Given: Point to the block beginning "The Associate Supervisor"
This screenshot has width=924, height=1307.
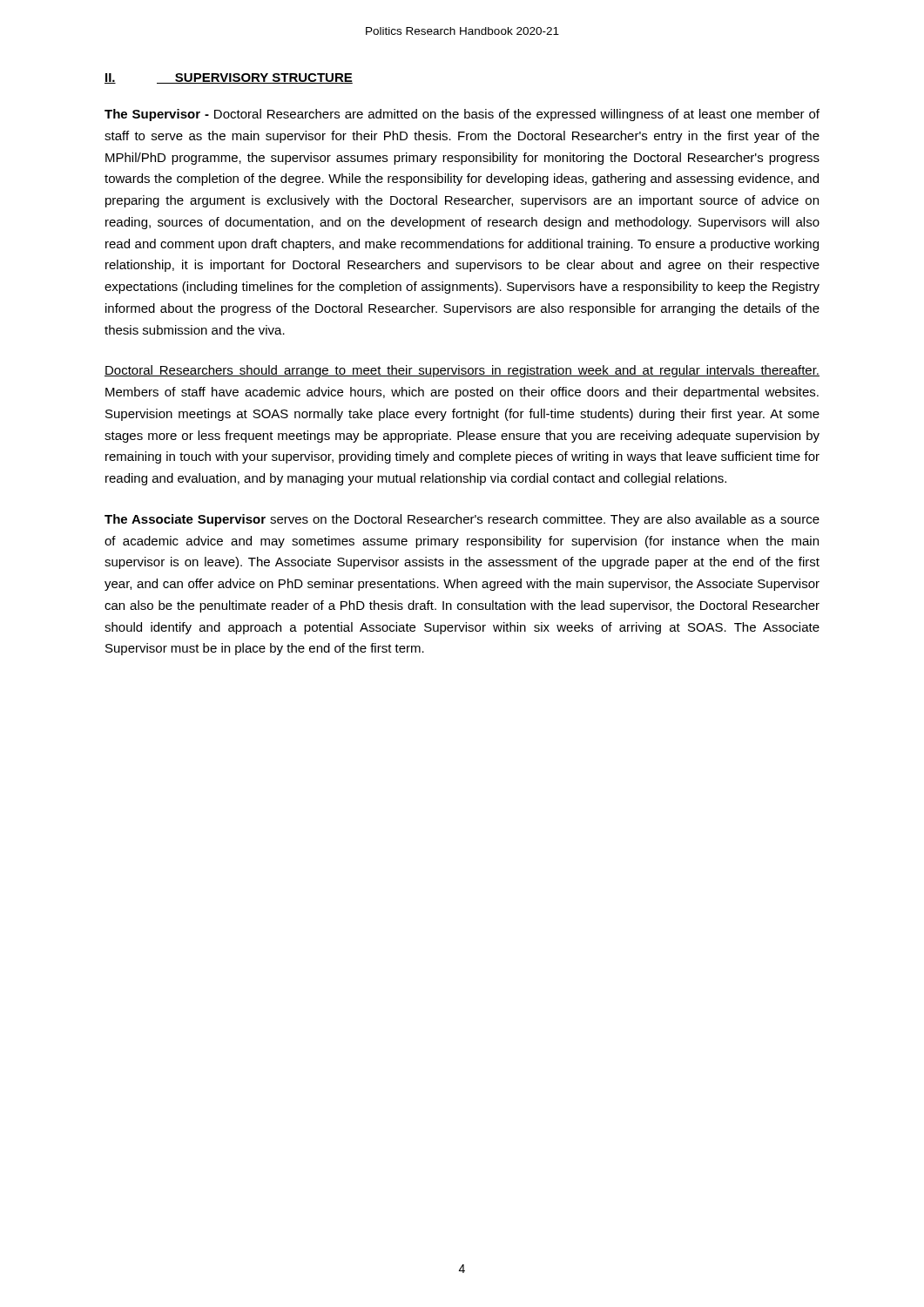Looking at the screenshot, I should [x=462, y=583].
